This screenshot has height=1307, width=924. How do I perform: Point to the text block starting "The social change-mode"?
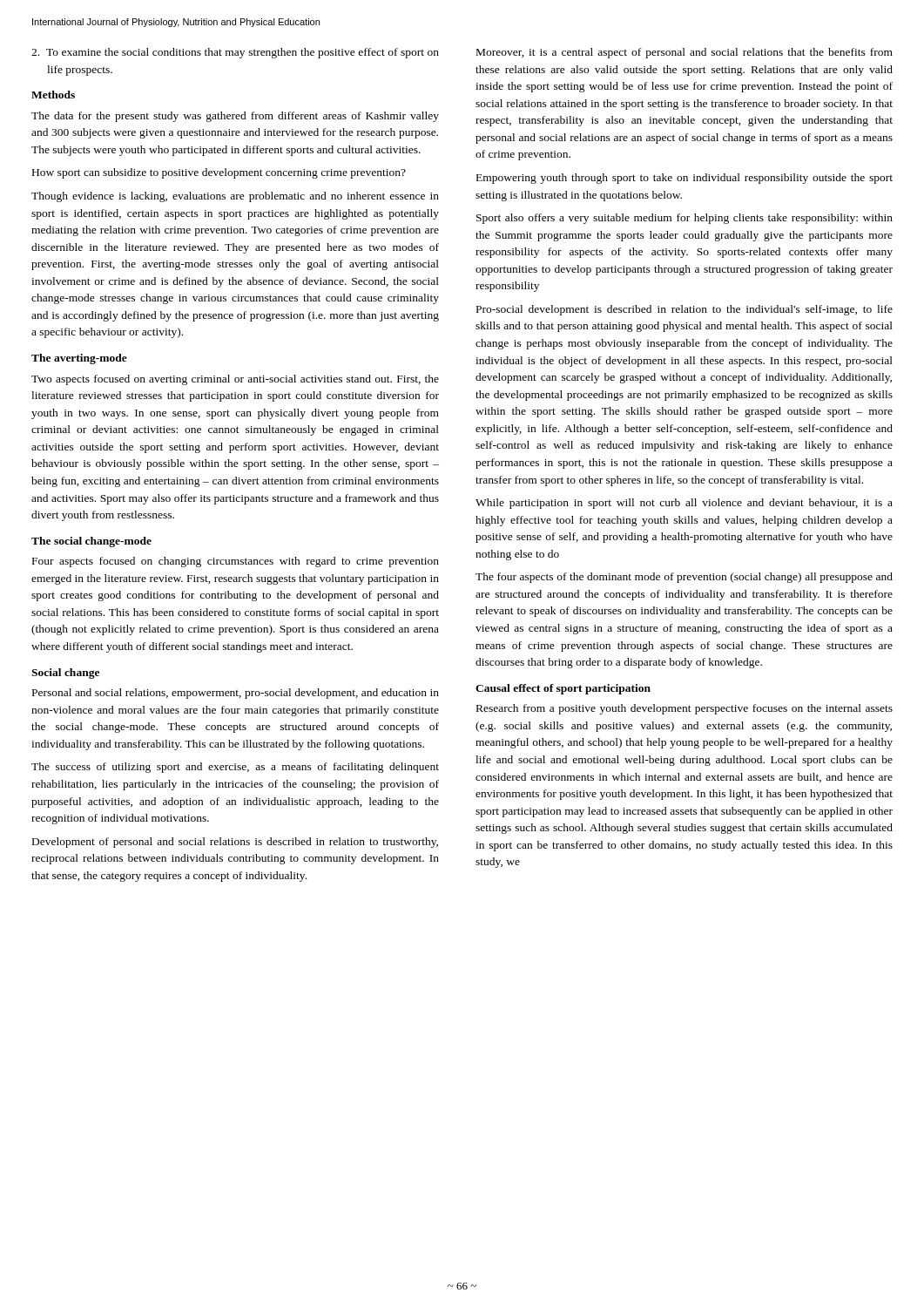coord(91,540)
